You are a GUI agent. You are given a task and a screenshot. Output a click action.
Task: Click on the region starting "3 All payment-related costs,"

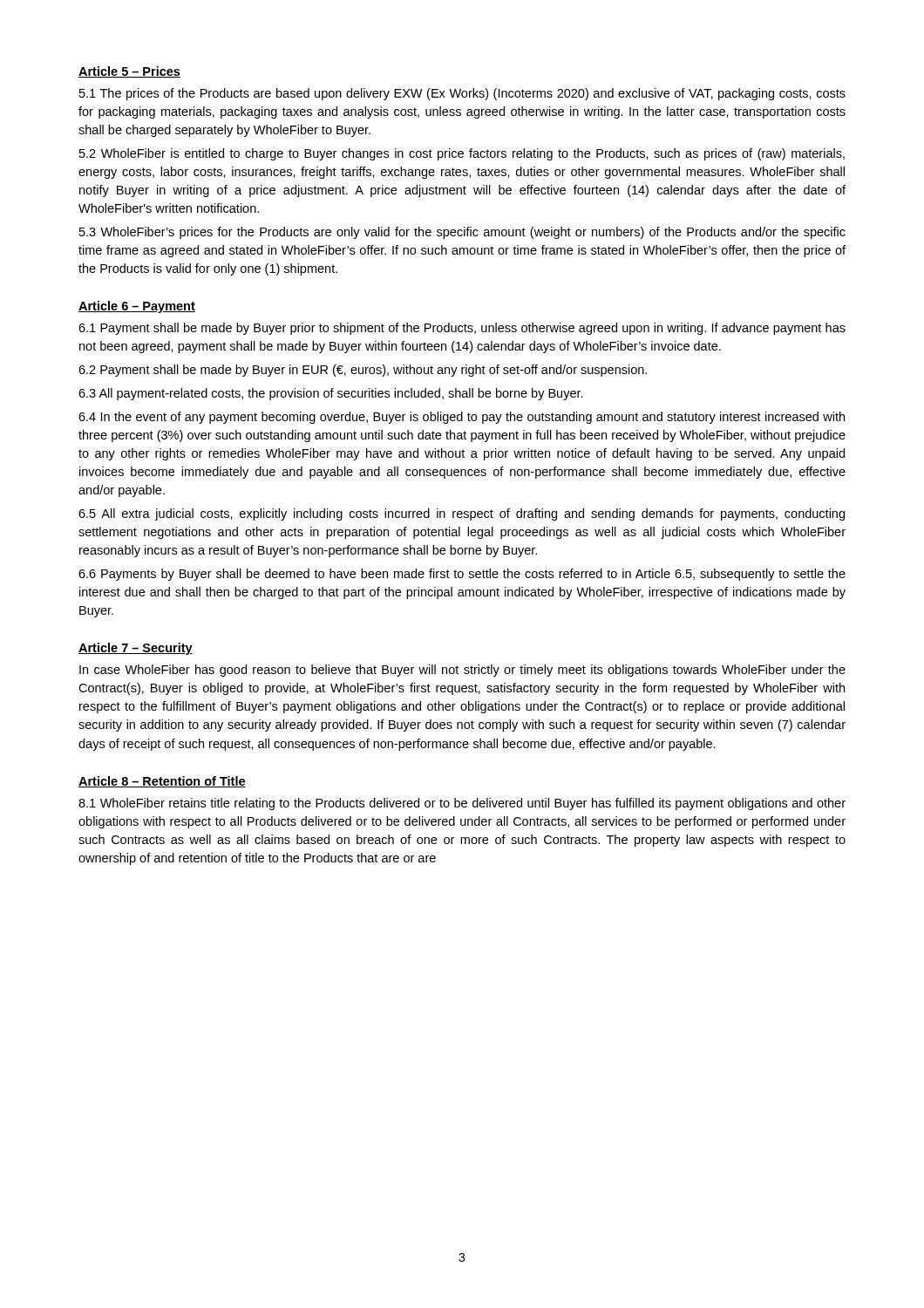[x=462, y=394]
